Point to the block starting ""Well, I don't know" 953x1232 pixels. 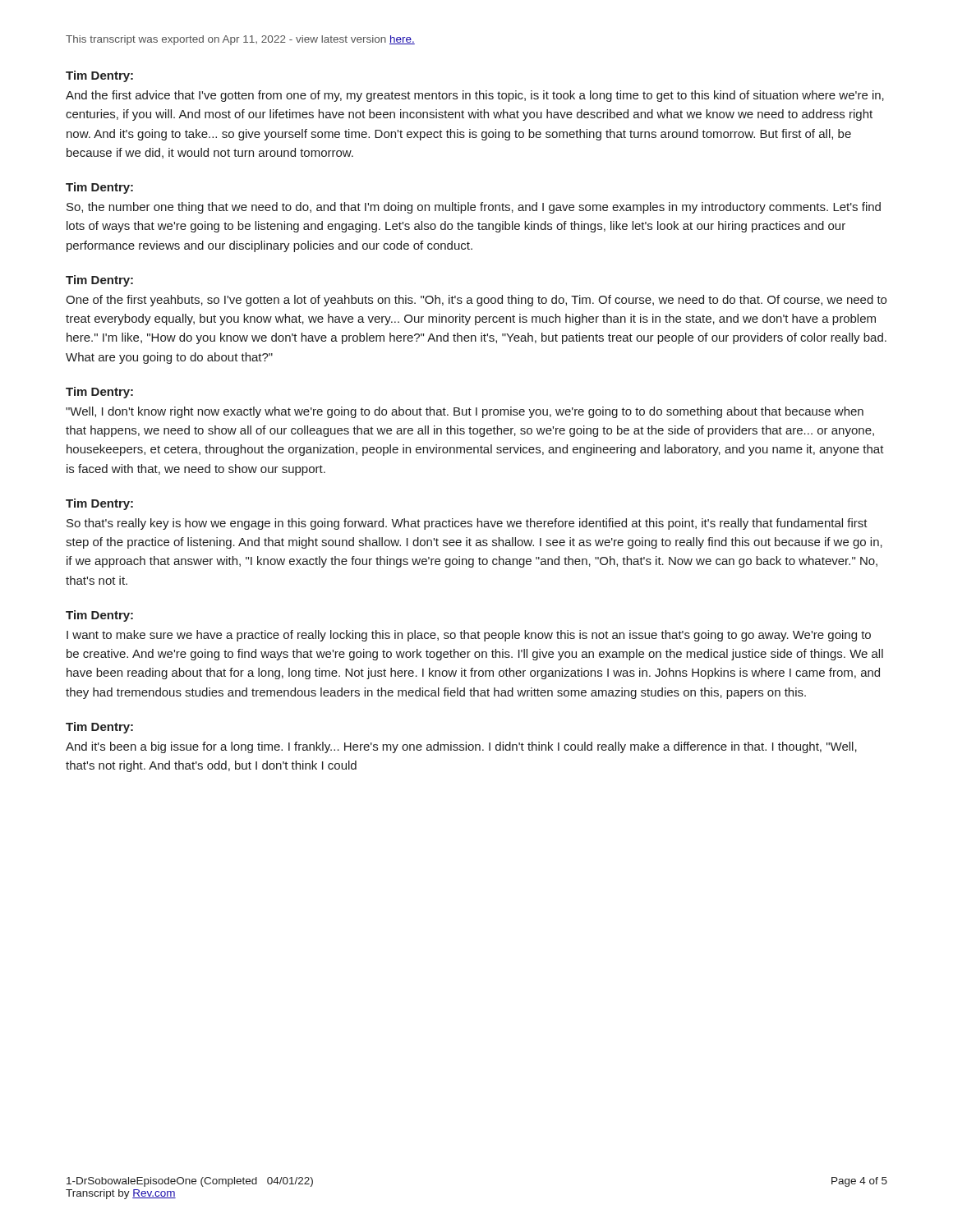pos(475,440)
